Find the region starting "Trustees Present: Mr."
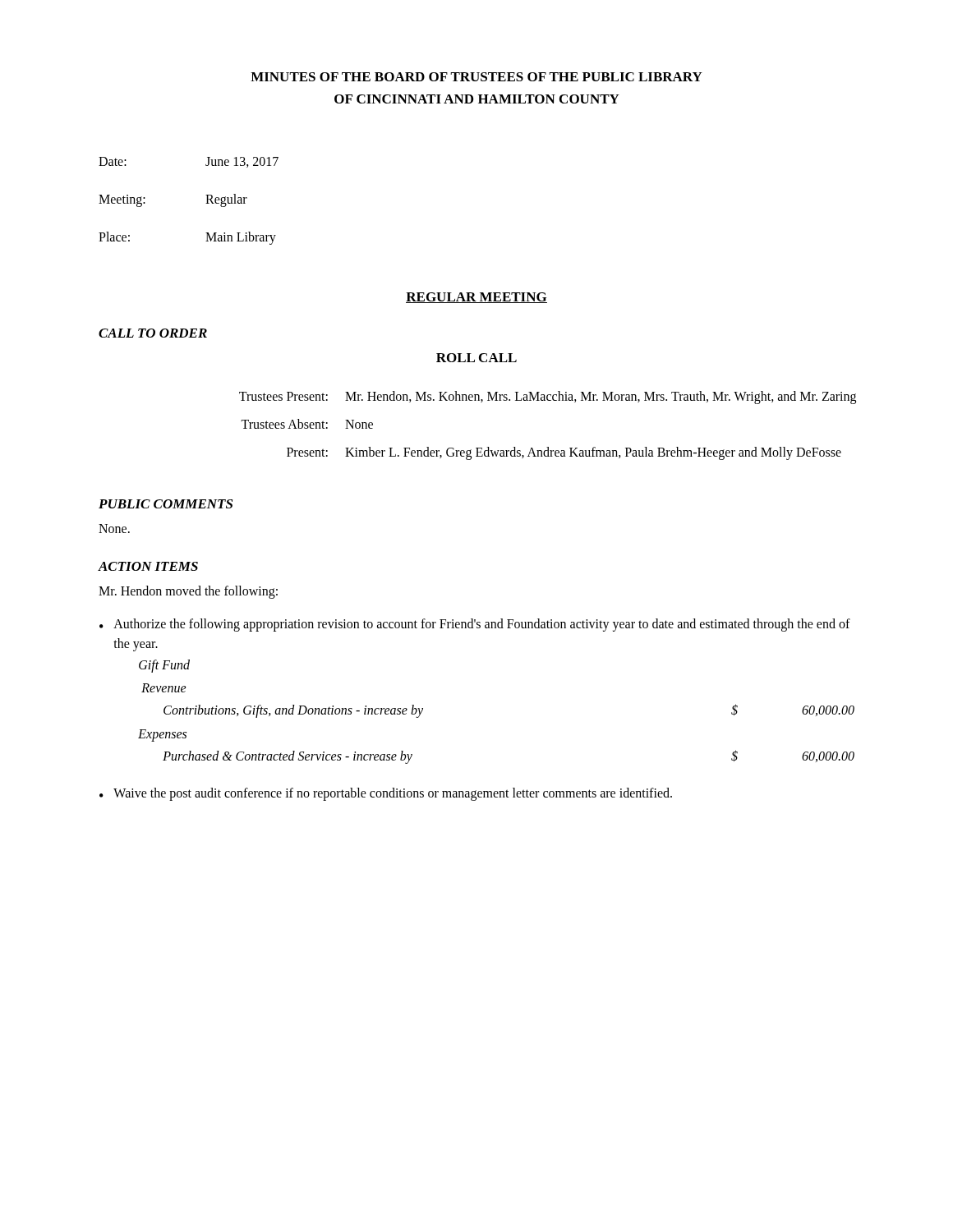The width and height of the screenshot is (953, 1232). tap(526, 397)
